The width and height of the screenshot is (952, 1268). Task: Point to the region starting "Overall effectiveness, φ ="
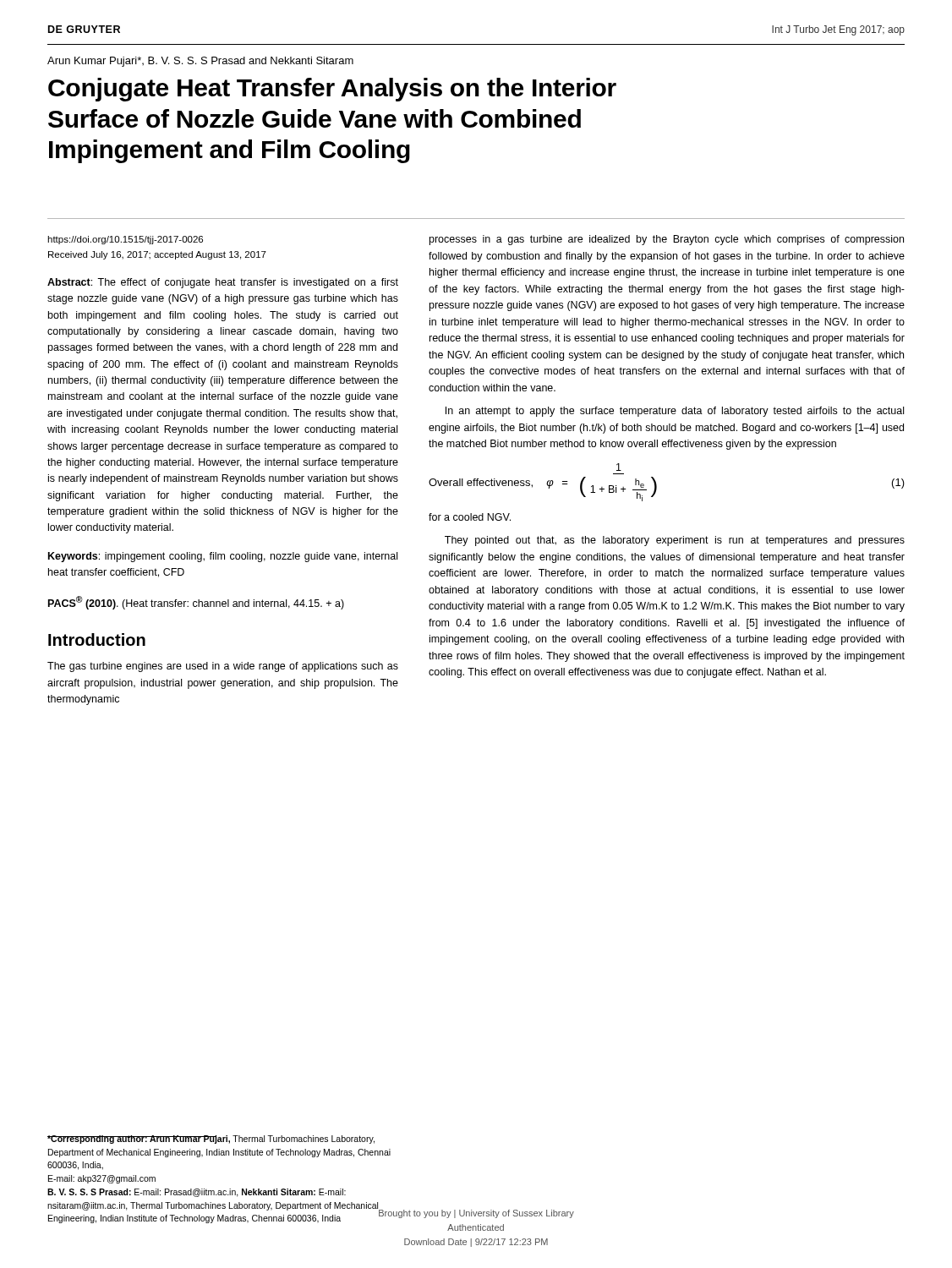click(x=667, y=482)
